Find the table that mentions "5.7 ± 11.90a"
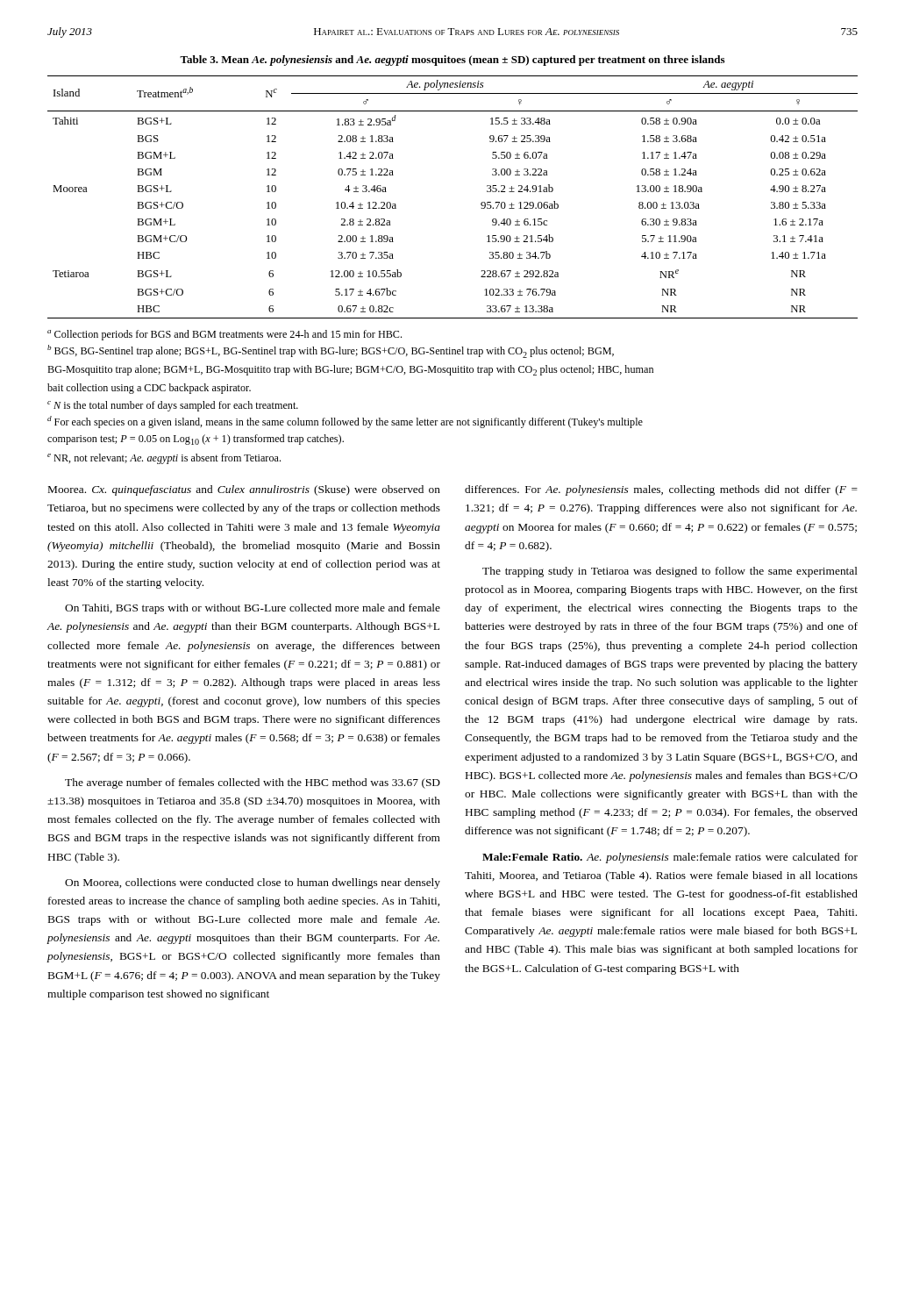 (452, 197)
